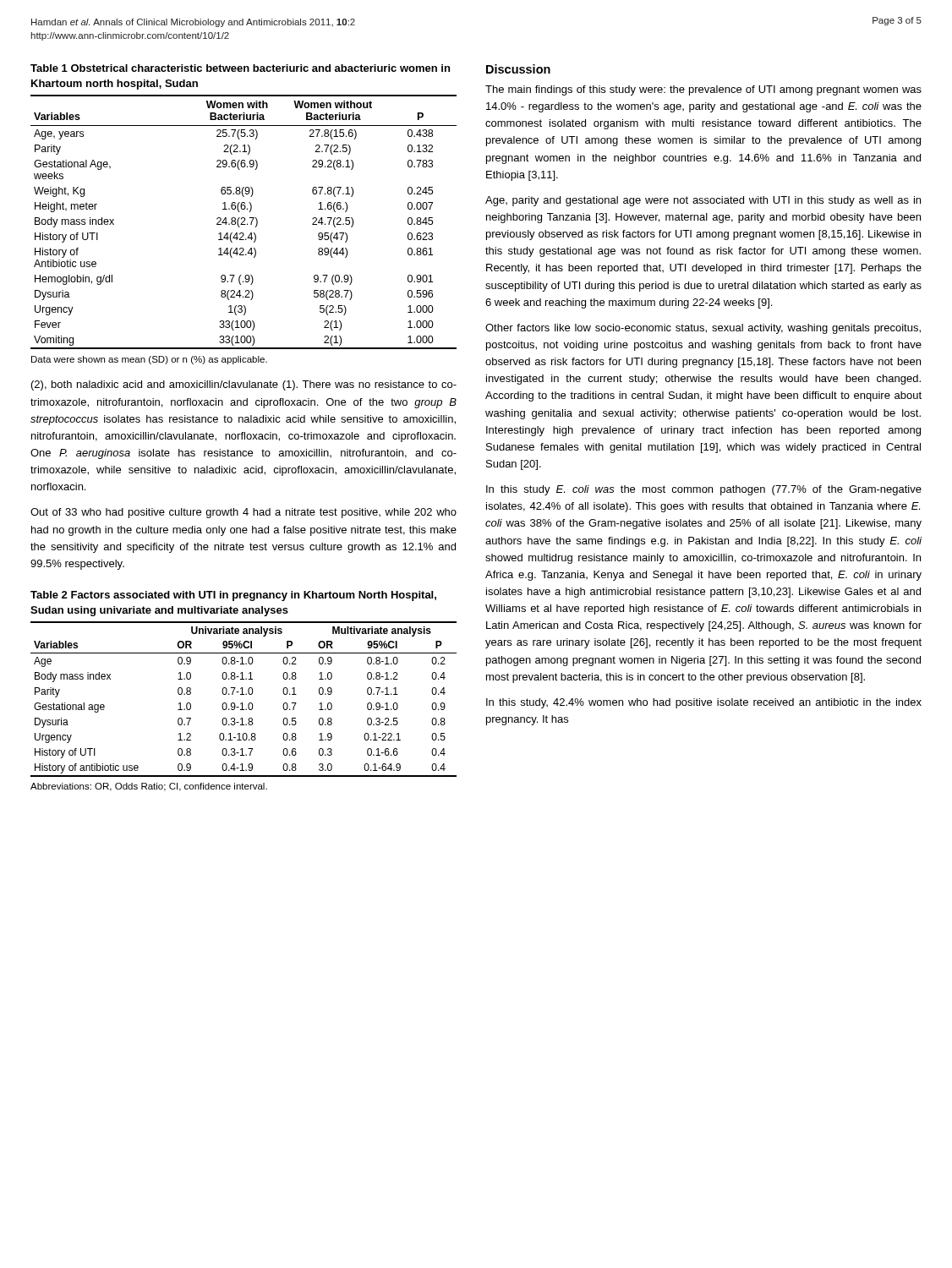
Task: Where is the passage that starts "In this study E. coli was the"?
Action: 703,583
